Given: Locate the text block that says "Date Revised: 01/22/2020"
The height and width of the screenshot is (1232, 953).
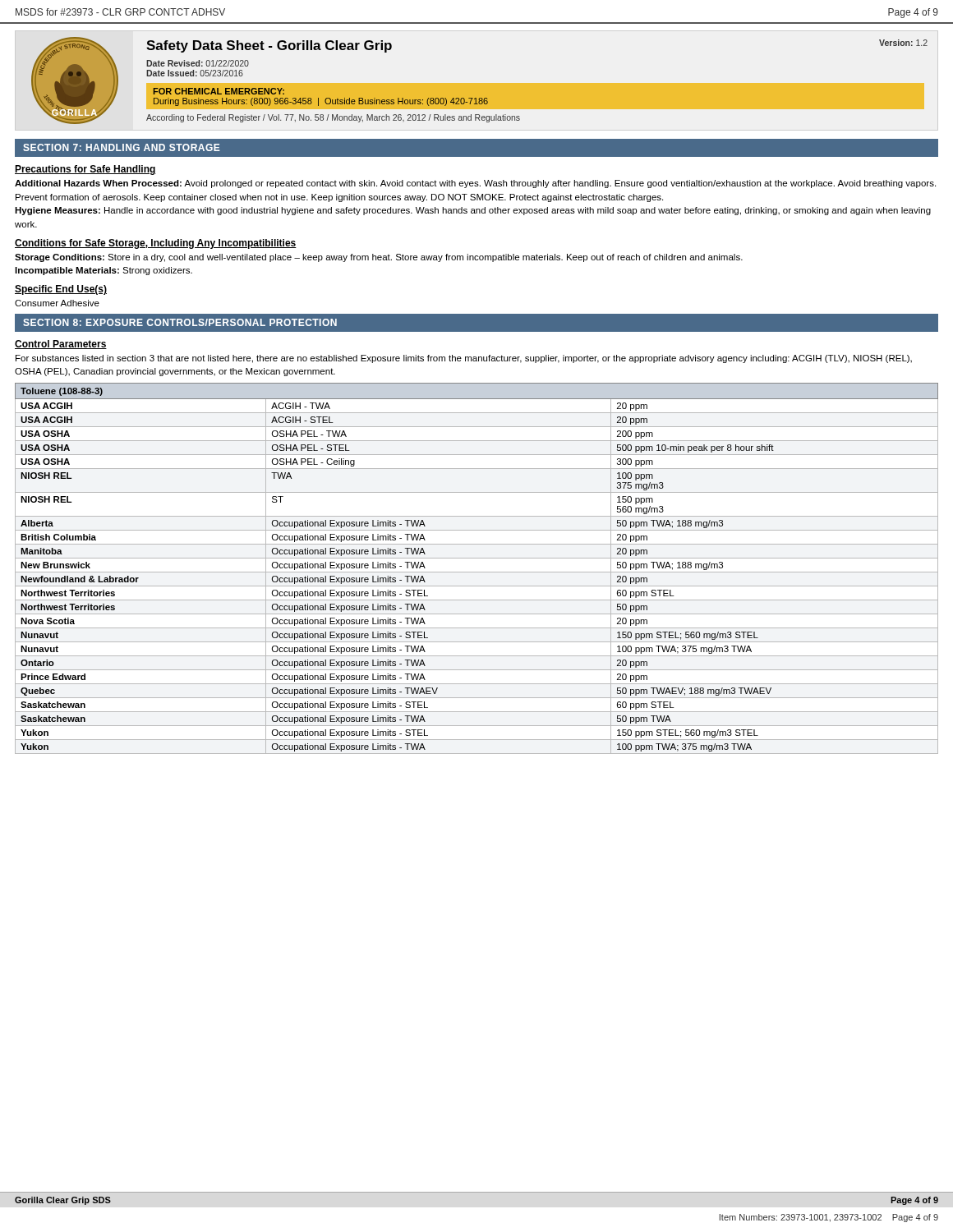Looking at the screenshot, I should point(198,68).
